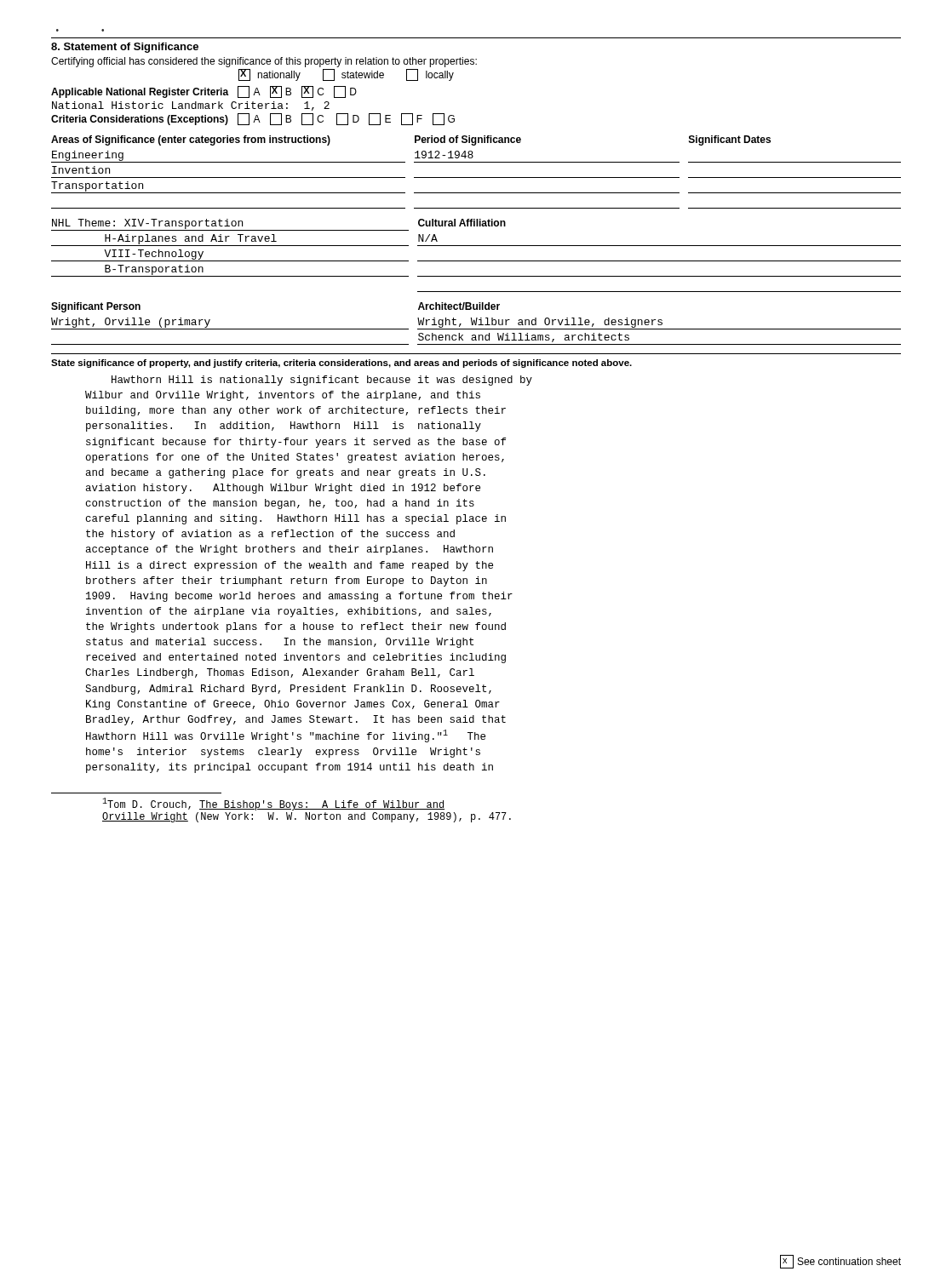Point to the region starting "Hawthorn Hill is nationally significant because it"

309,574
